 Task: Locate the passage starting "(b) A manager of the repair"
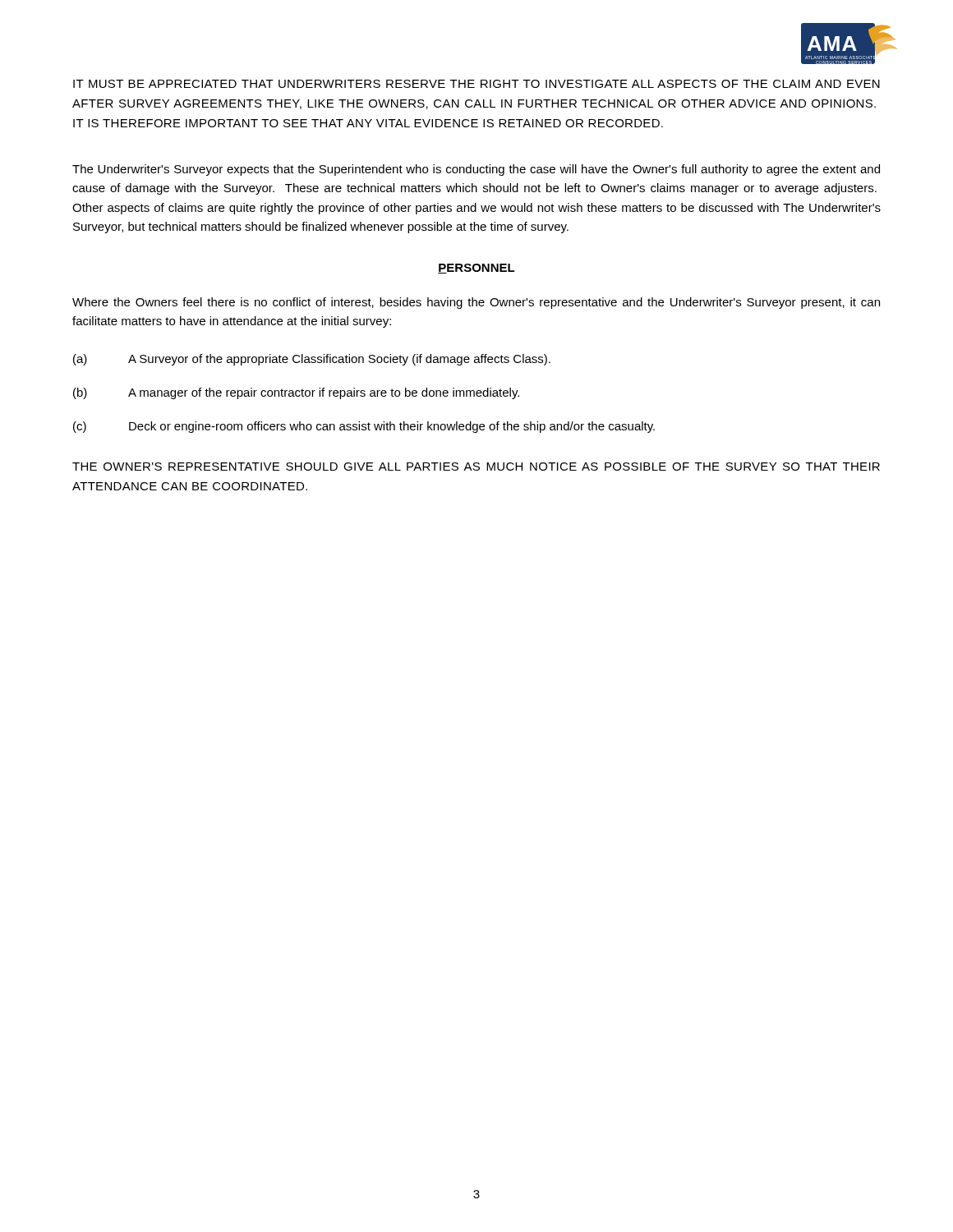pos(476,392)
